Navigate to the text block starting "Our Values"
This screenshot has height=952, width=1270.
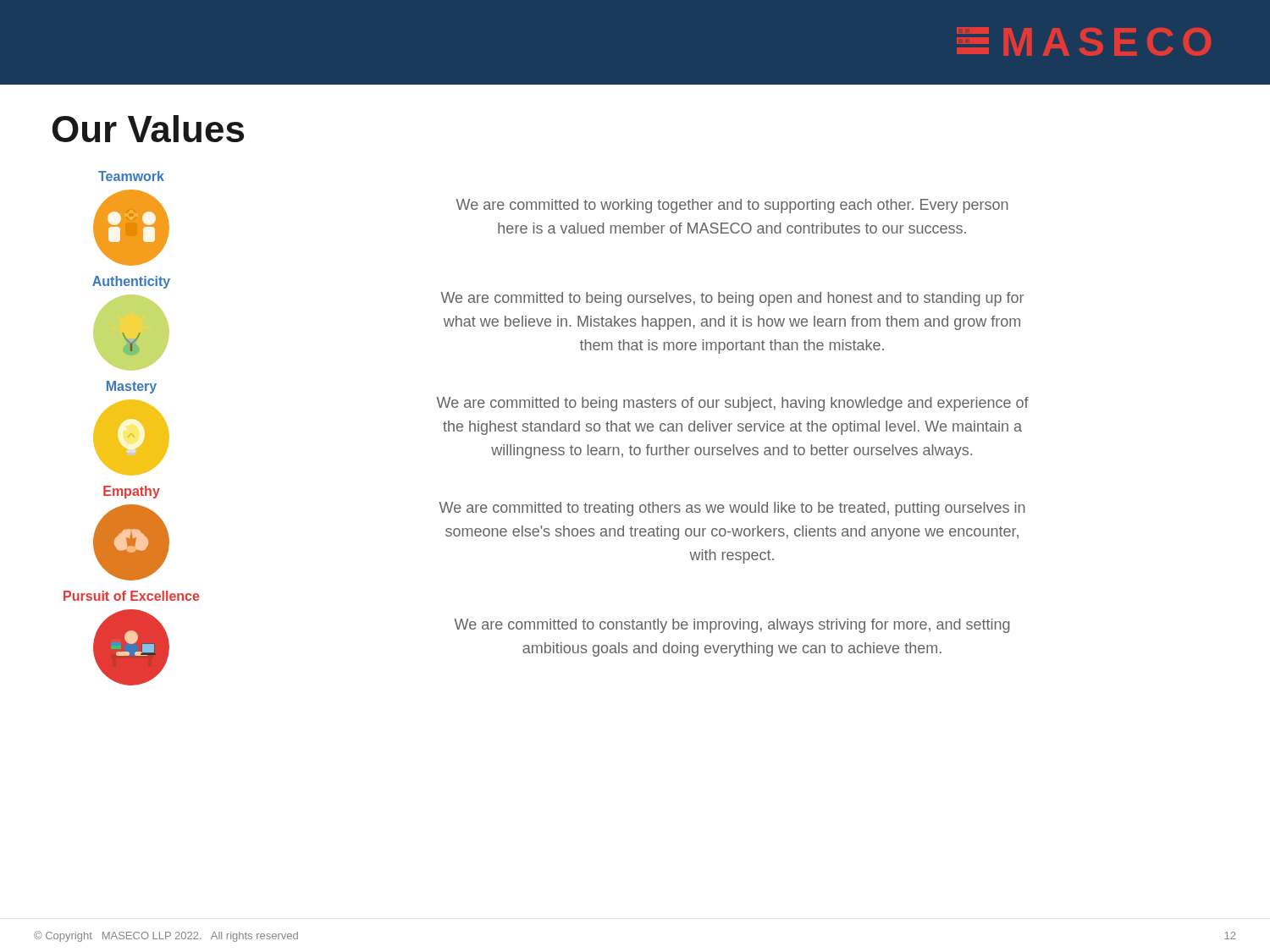[148, 129]
